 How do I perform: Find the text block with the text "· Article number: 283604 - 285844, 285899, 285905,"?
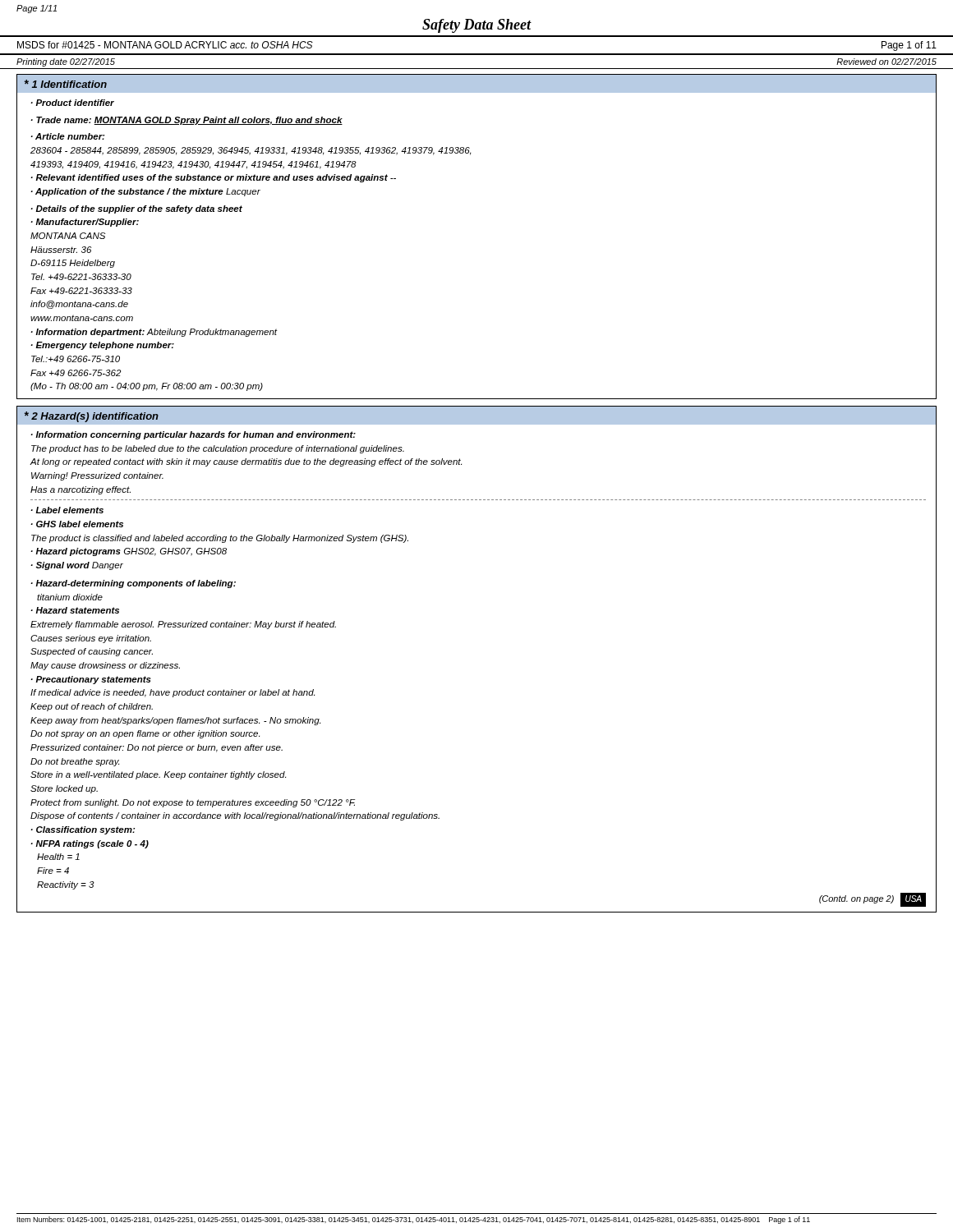(x=251, y=164)
